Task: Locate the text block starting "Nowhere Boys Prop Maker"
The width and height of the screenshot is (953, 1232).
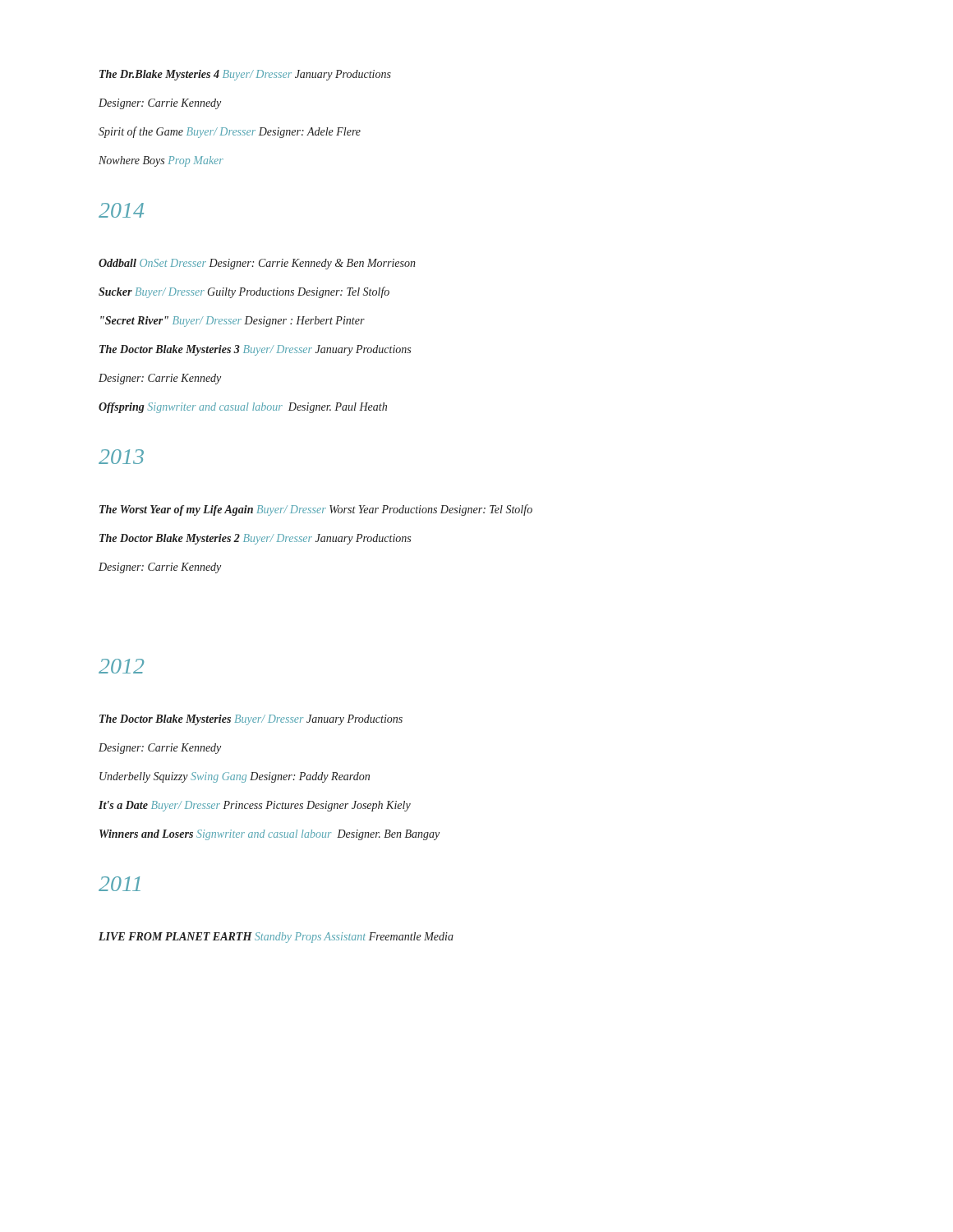Action: pyautogui.click(x=161, y=161)
